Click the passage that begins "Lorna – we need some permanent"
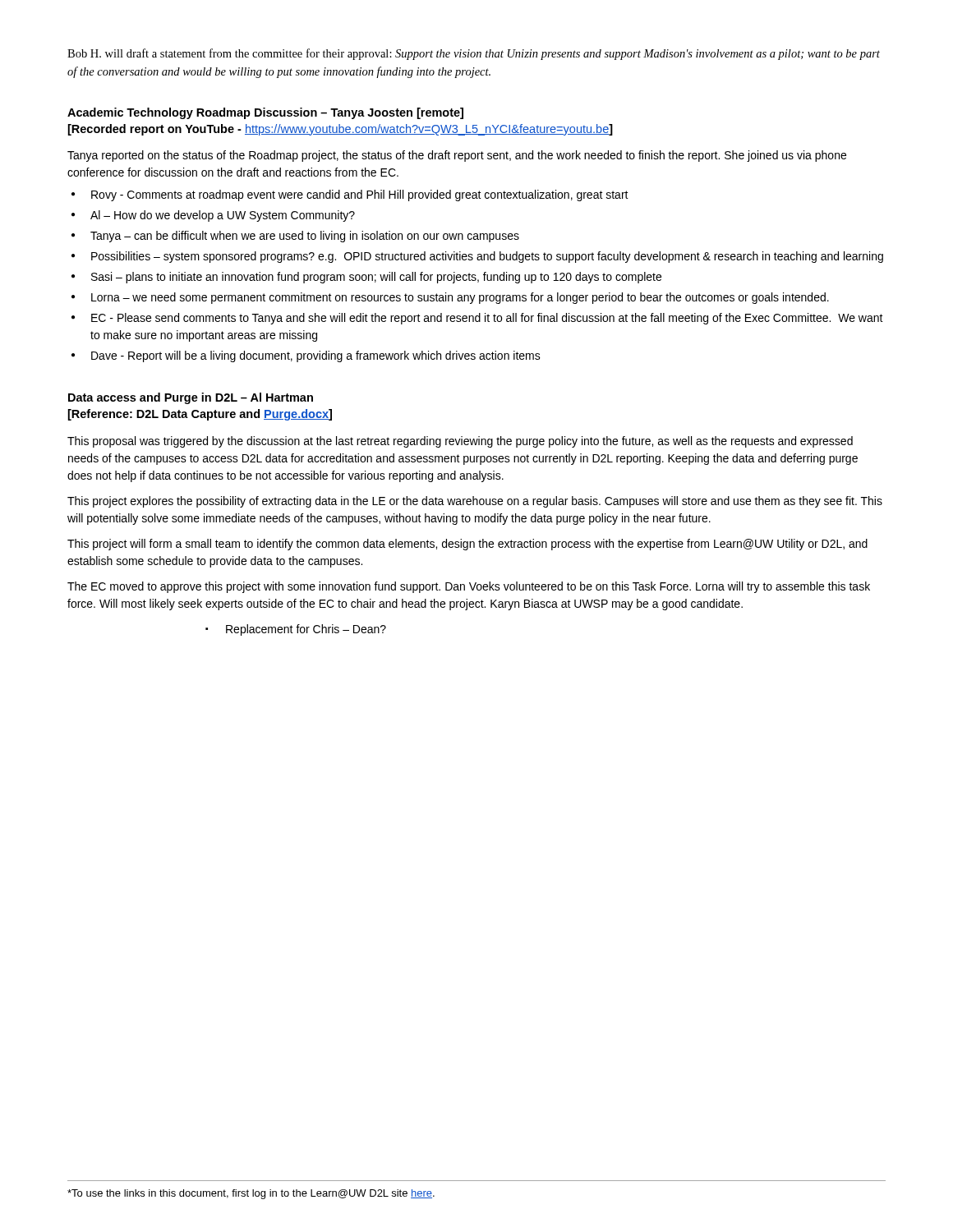Image resolution: width=953 pixels, height=1232 pixels. point(460,297)
